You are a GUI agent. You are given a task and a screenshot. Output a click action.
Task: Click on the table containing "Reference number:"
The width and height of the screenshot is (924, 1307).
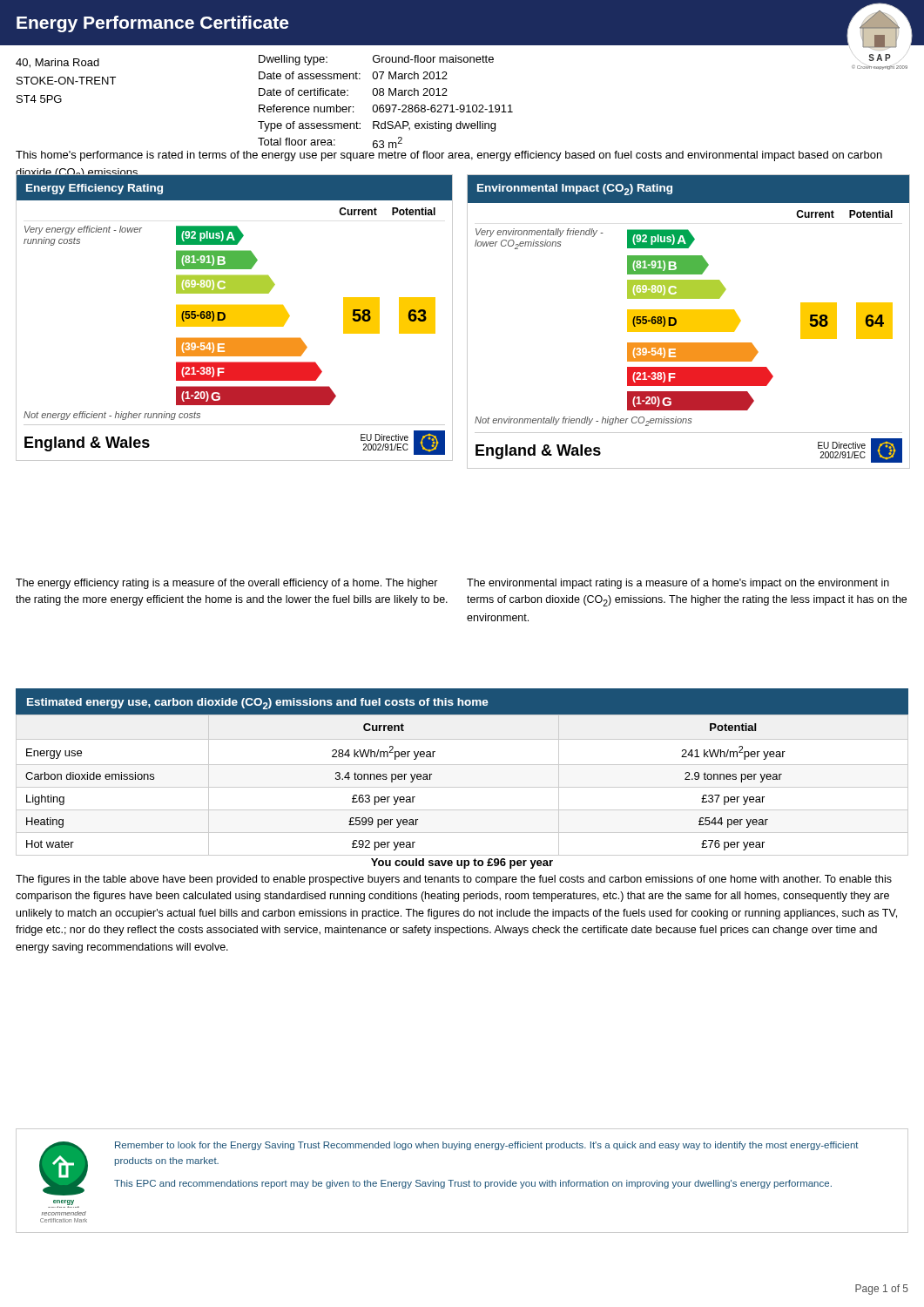click(566, 102)
